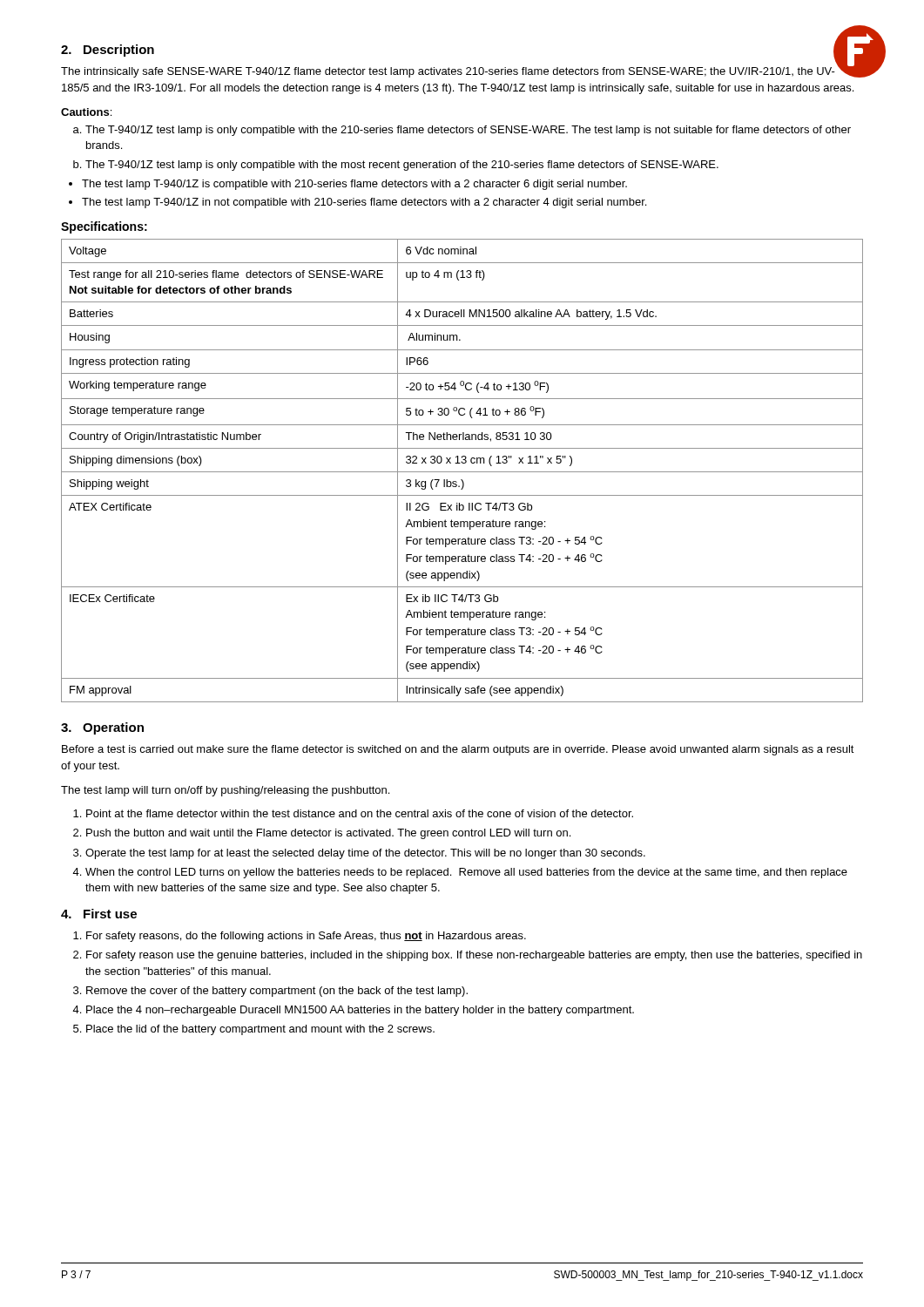Locate the section header containing "3. Operation"

pos(103,727)
